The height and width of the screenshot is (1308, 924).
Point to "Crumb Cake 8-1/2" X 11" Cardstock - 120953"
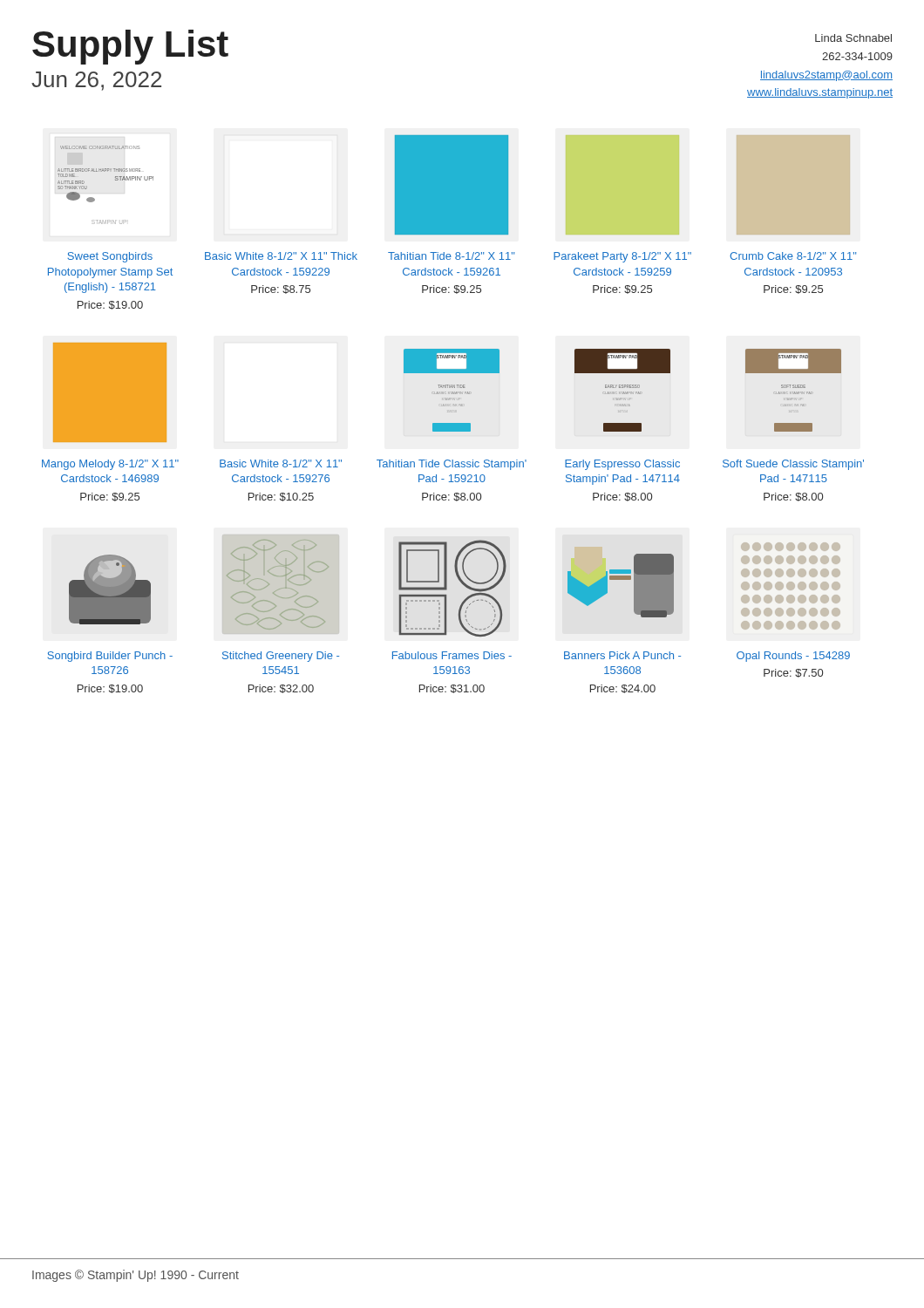(x=793, y=264)
